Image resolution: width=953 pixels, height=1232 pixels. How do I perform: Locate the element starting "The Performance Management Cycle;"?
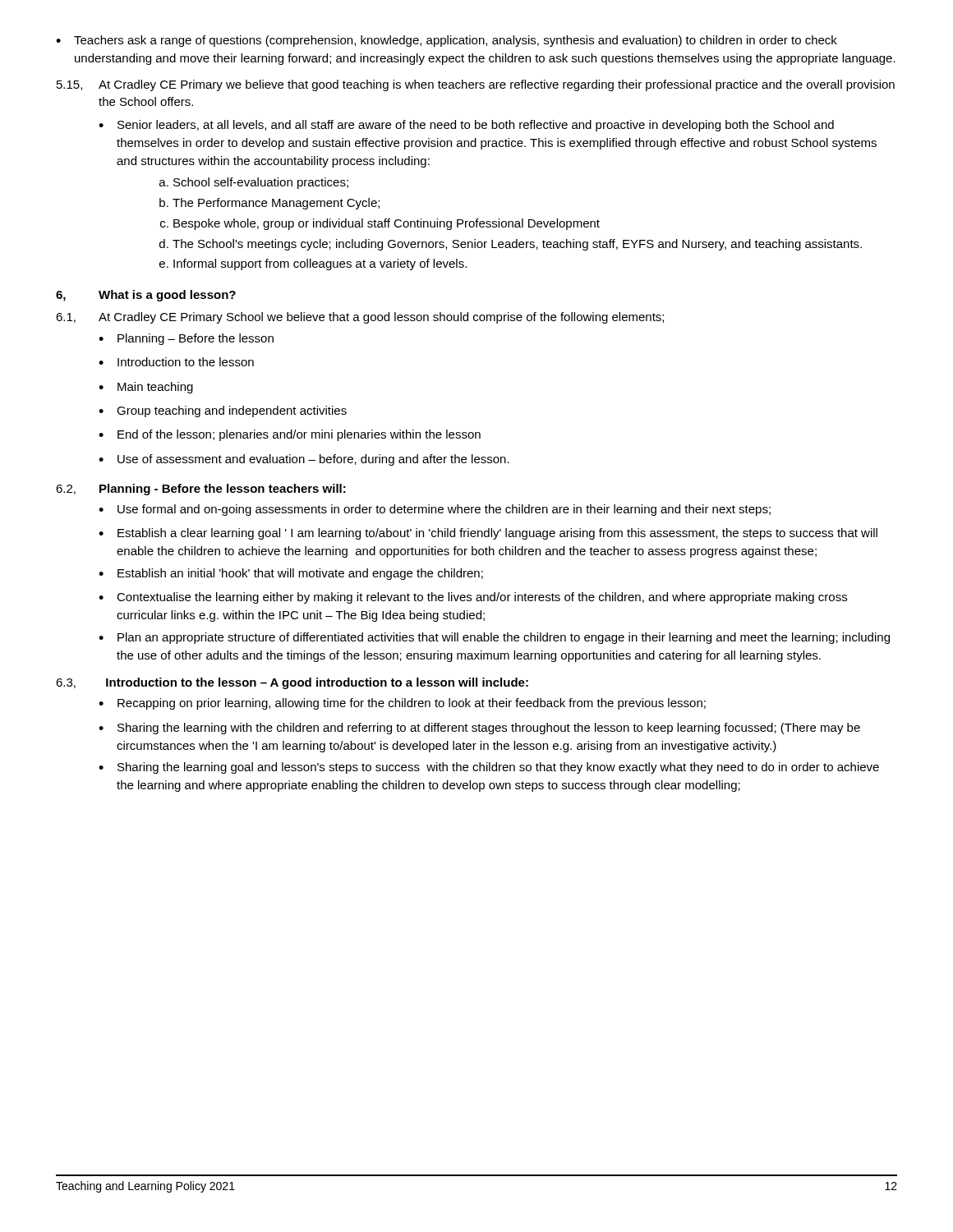pos(277,202)
